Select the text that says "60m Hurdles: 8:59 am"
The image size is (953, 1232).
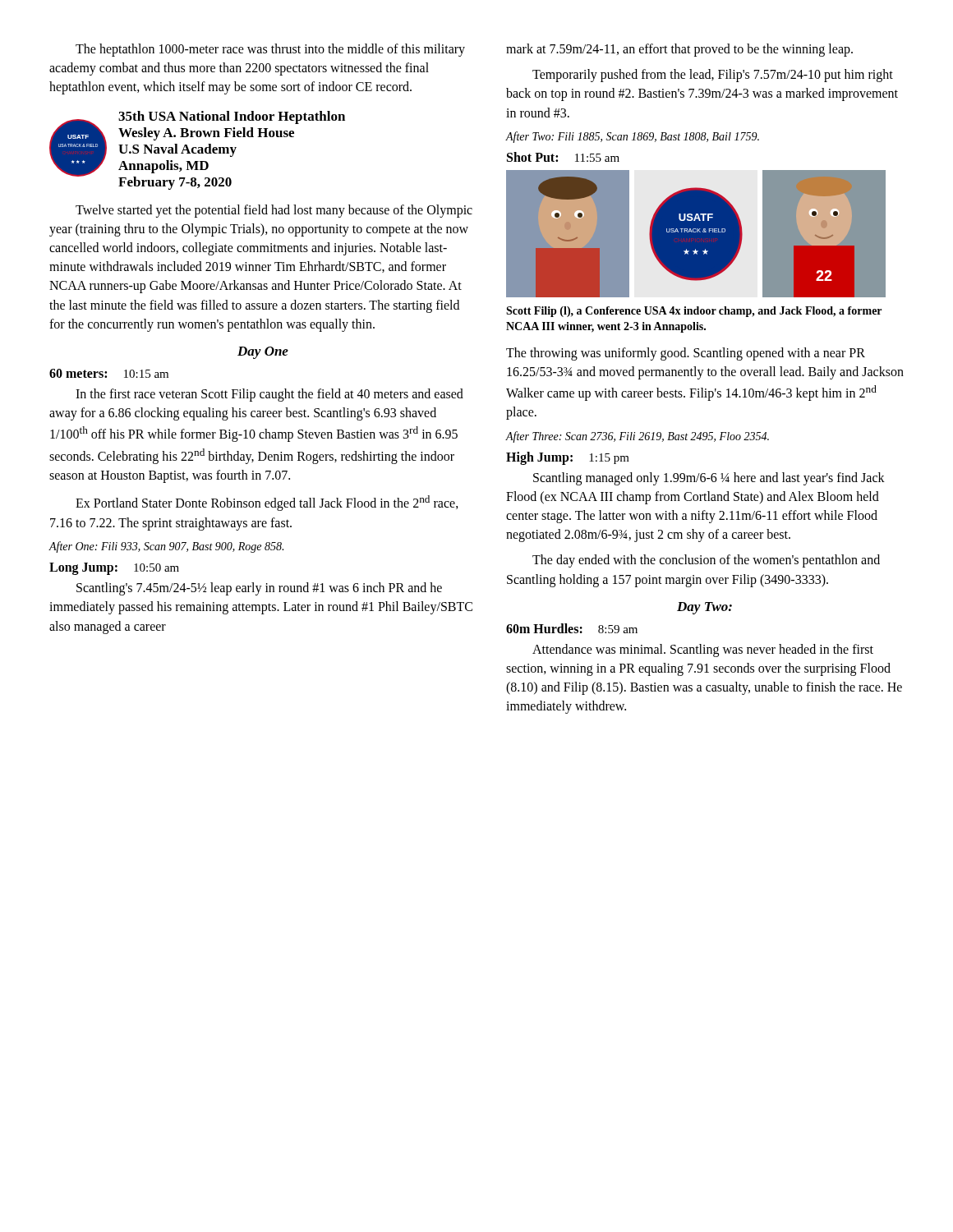click(572, 629)
